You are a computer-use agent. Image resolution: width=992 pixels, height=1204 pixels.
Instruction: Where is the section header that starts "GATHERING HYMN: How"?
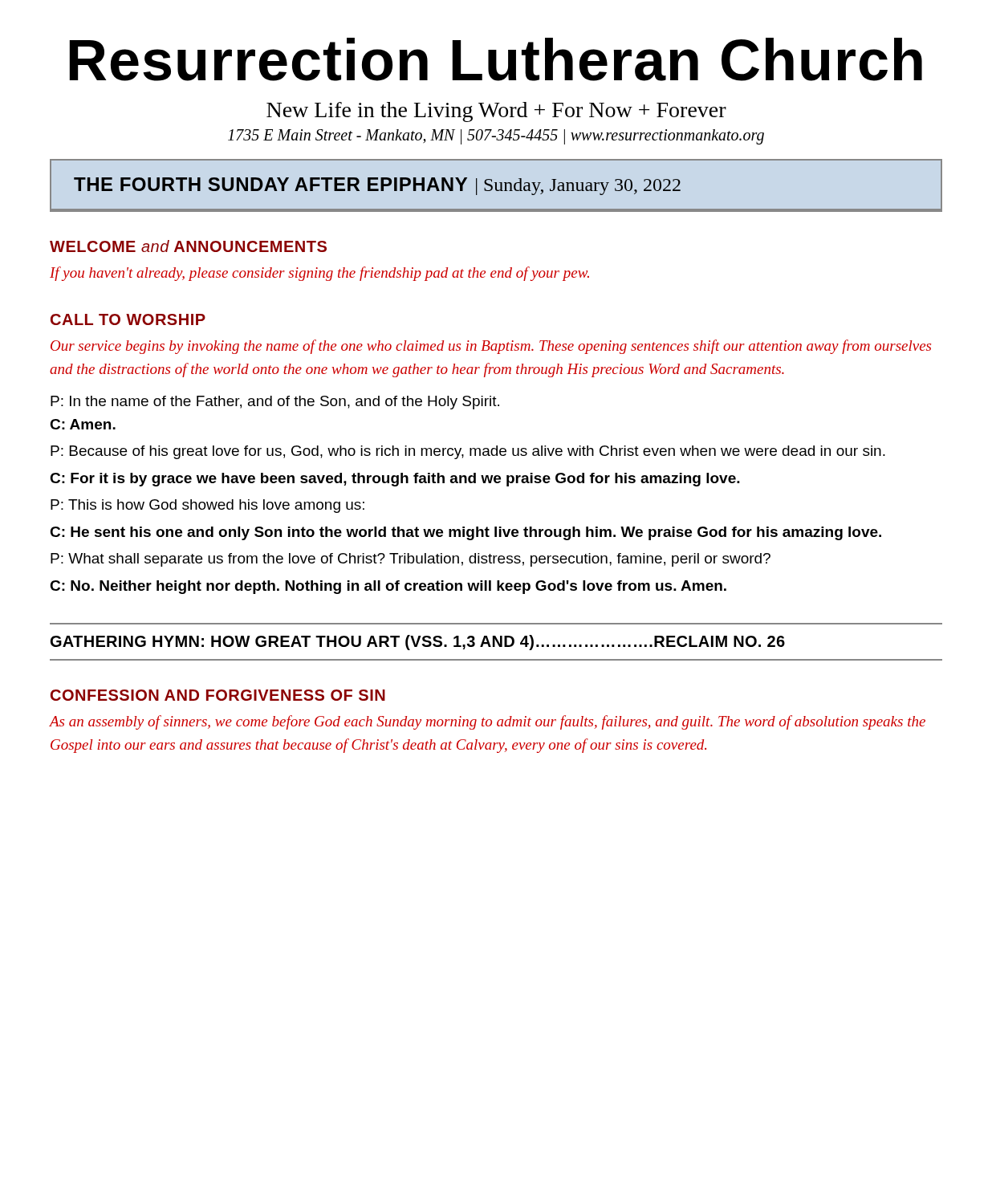pos(418,641)
